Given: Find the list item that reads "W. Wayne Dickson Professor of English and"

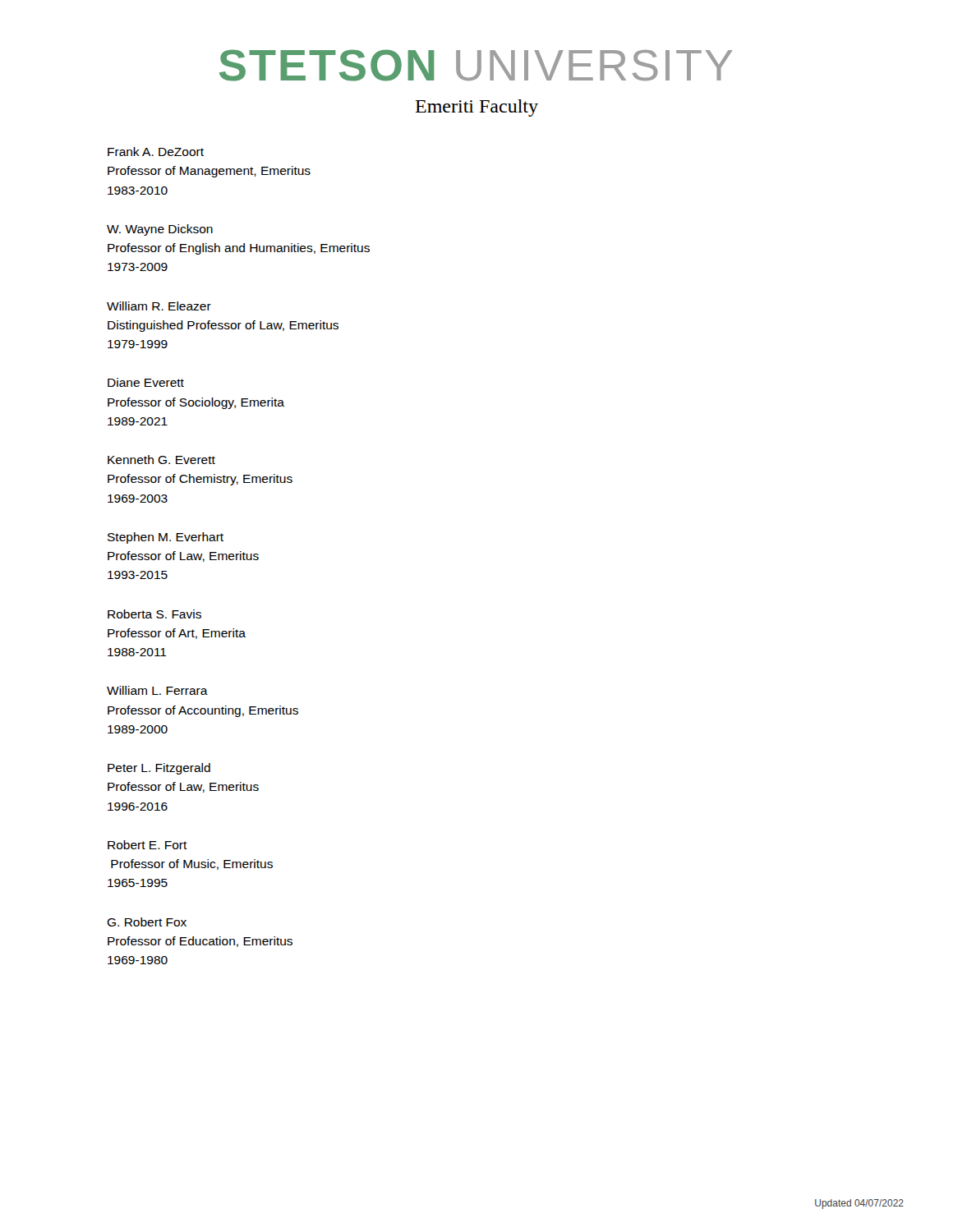Looking at the screenshot, I should coord(160,230).
